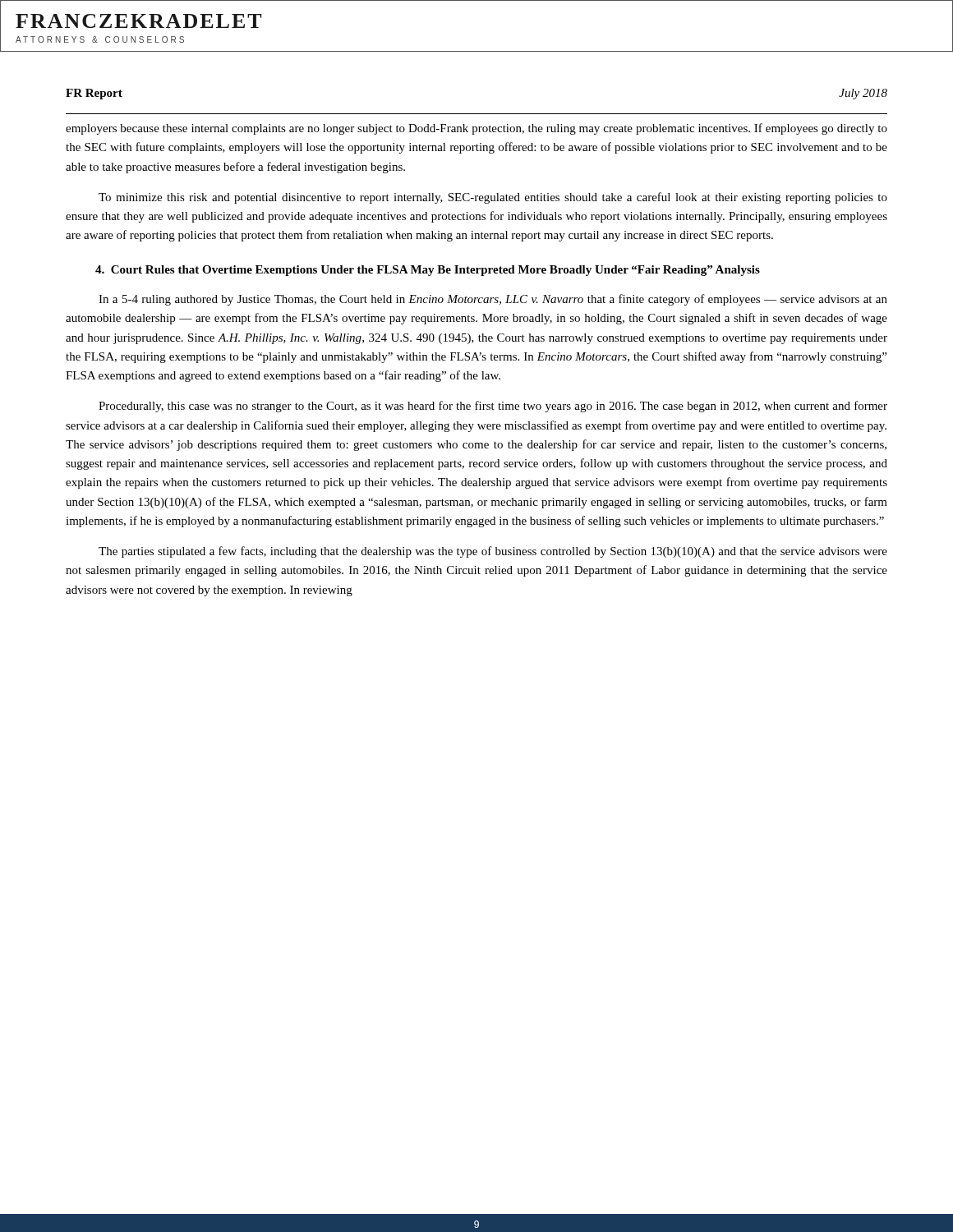The height and width of the screenshot is (1232, 953).
Task: Select the text block with the text "In a 5-4 ruling authored"
Action: click(x=476, y=337)
